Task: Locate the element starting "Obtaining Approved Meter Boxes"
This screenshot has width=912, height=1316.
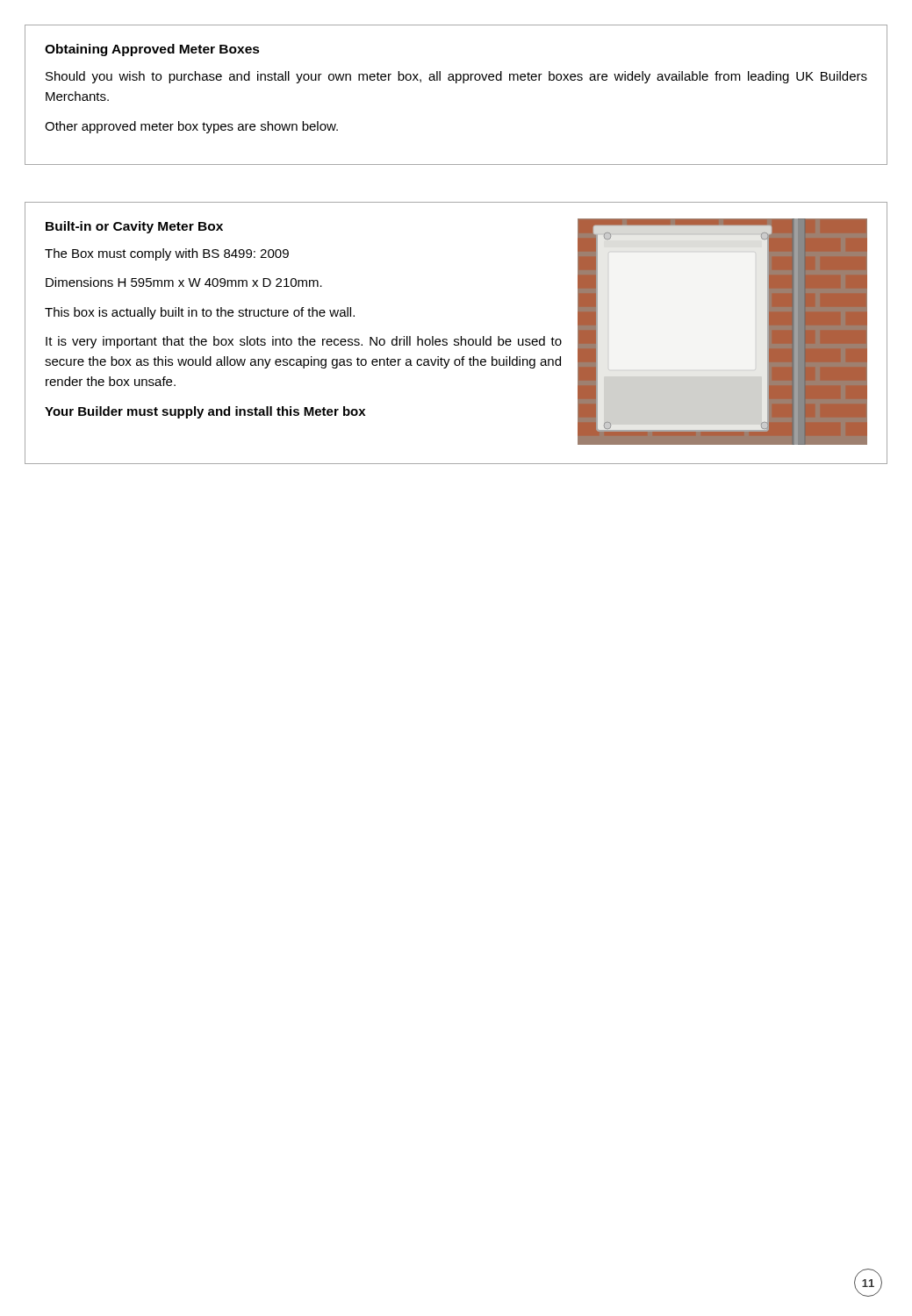Action: [x=152, y=49]
